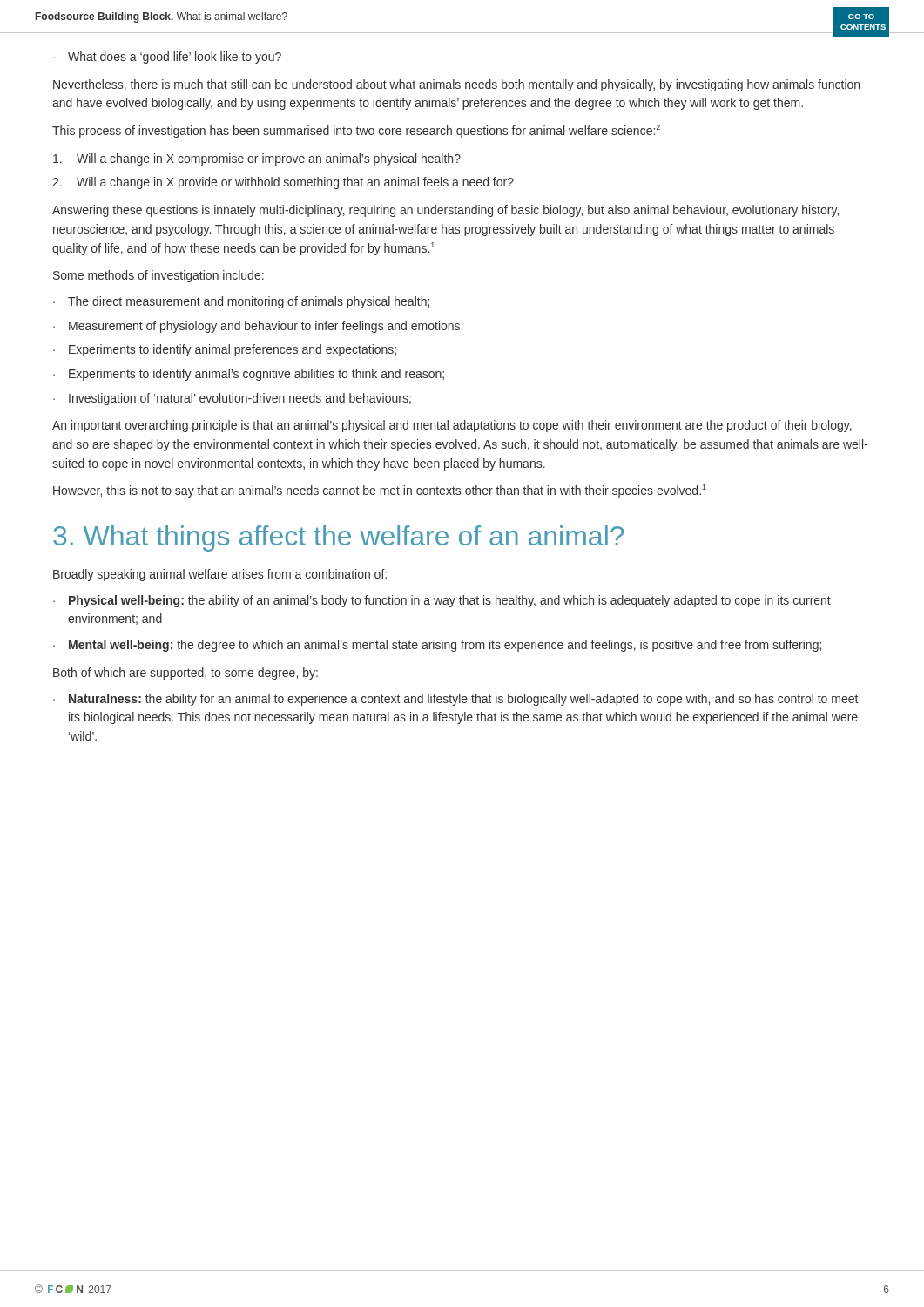Viewport: 924px width, 1307px height.
Task: Find the block starting "· Mental well-being: the"
Action: pos(437,646)
